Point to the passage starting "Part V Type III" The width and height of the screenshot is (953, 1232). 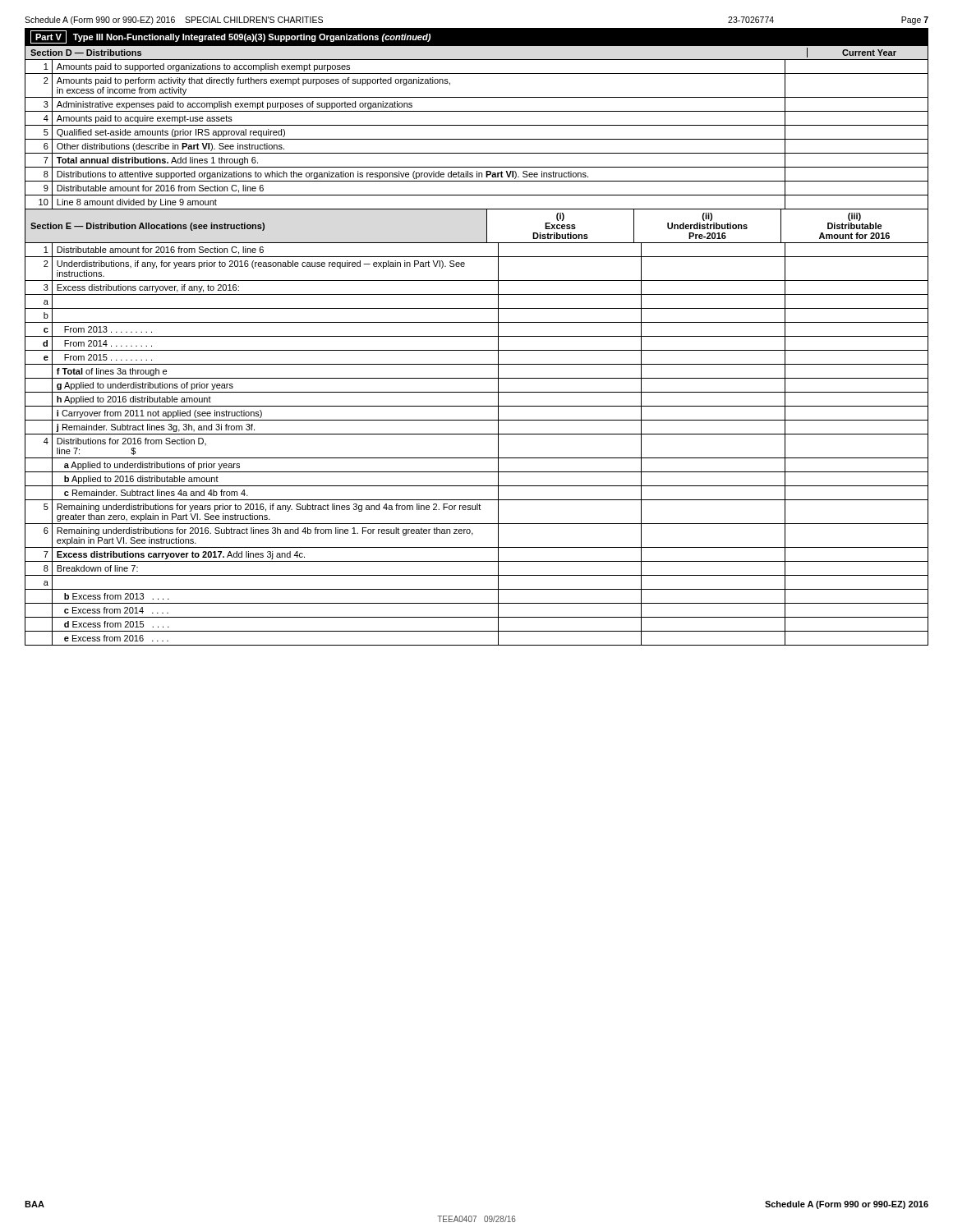tap(231, 37)
